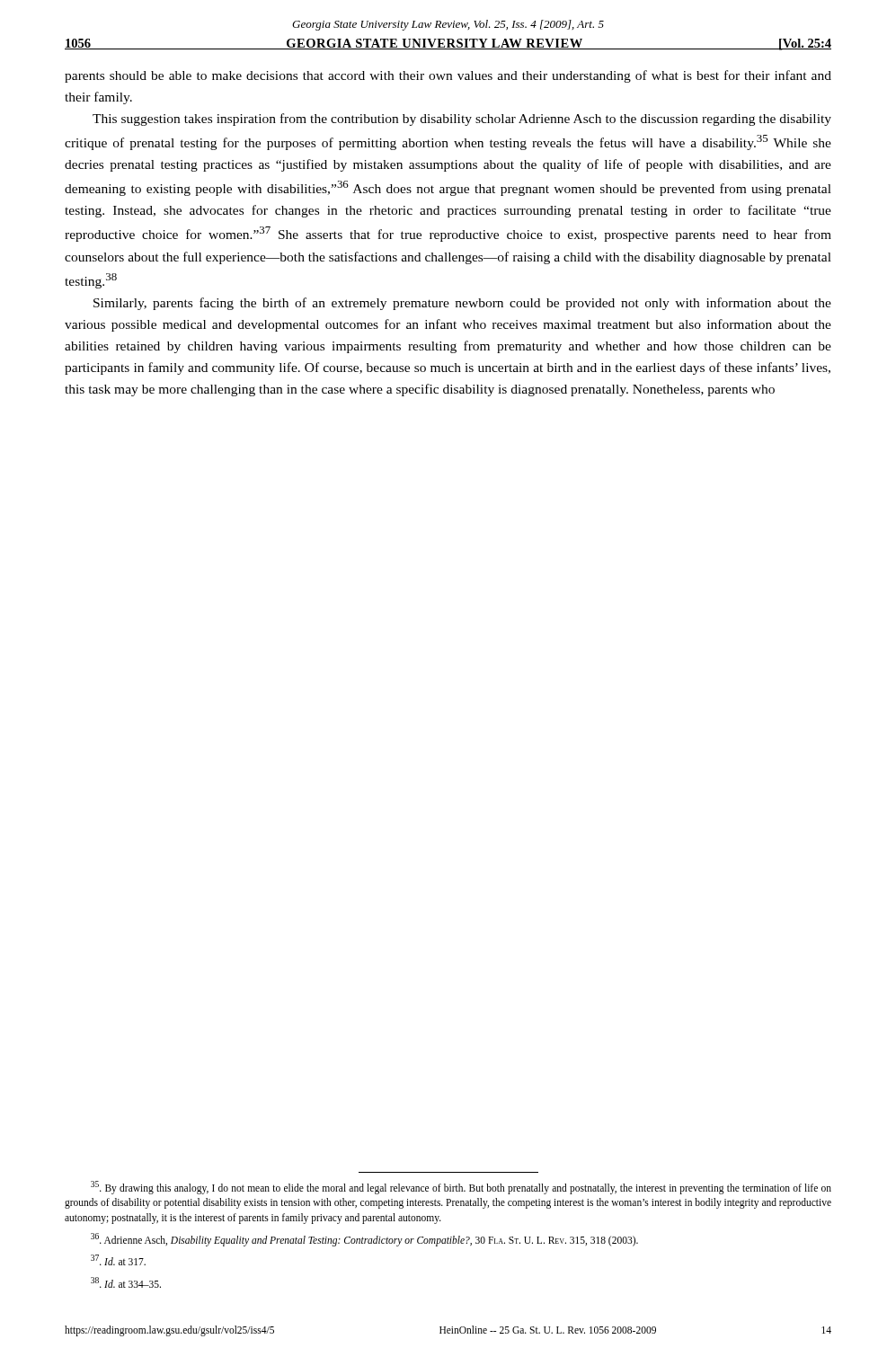Point to the text block starting "parents should be able to make decisions that"
This screenshot has width=896, height=1348.
pos(448,86)
